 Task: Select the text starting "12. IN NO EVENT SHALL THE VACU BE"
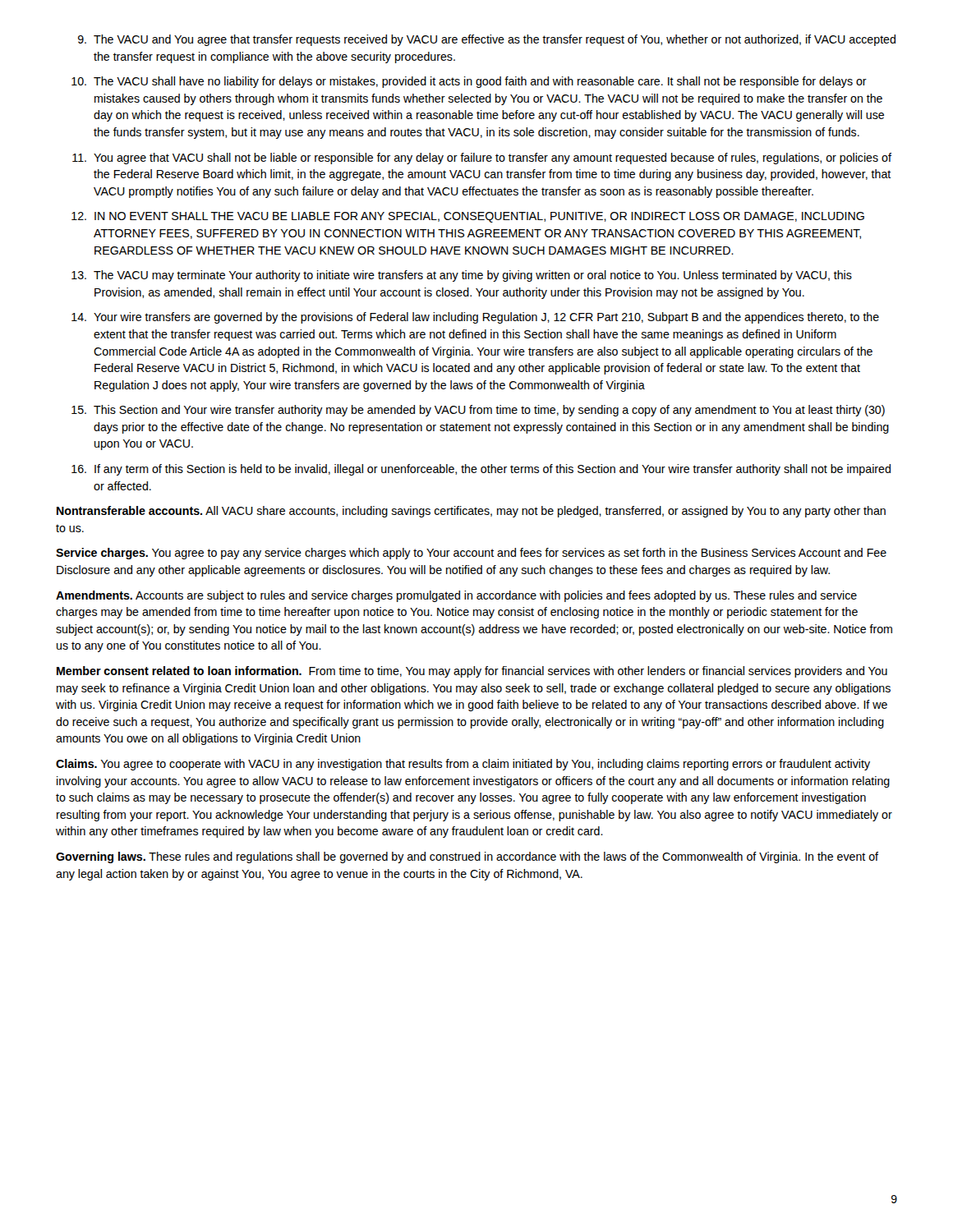tap(476, 233)
